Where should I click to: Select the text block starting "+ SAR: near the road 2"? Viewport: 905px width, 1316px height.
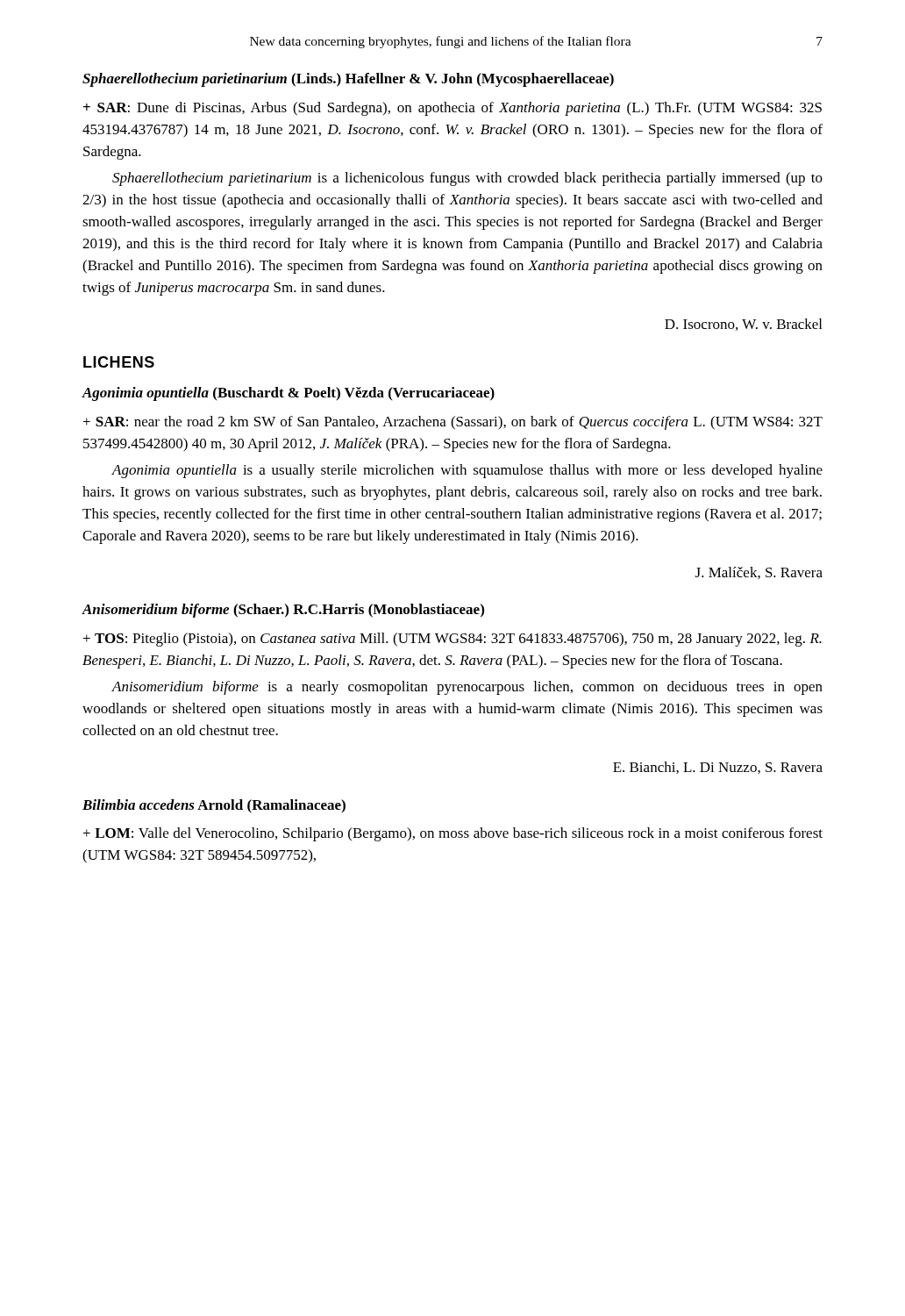452,479
